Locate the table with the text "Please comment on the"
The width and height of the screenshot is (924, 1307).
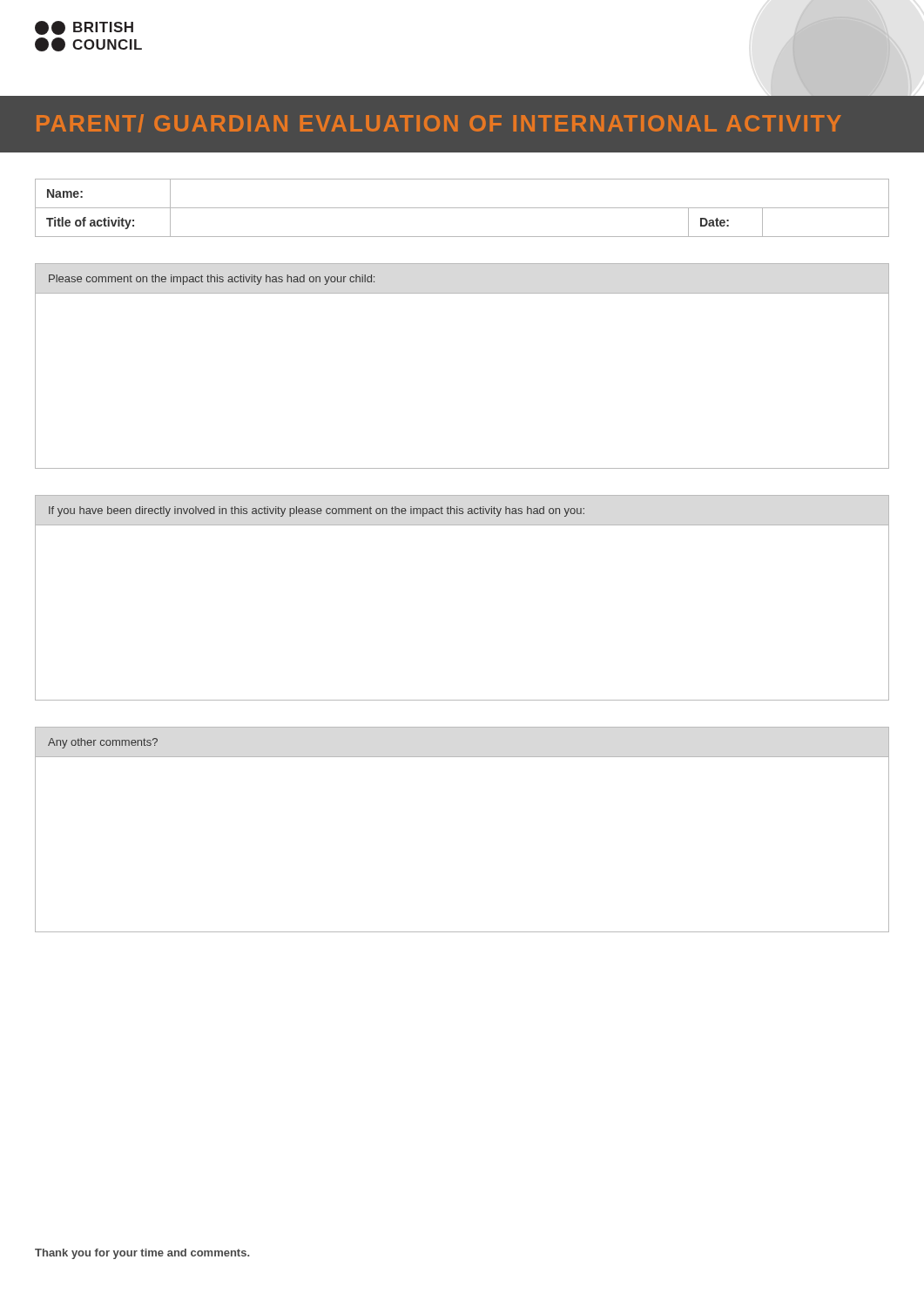pos(462,366)
